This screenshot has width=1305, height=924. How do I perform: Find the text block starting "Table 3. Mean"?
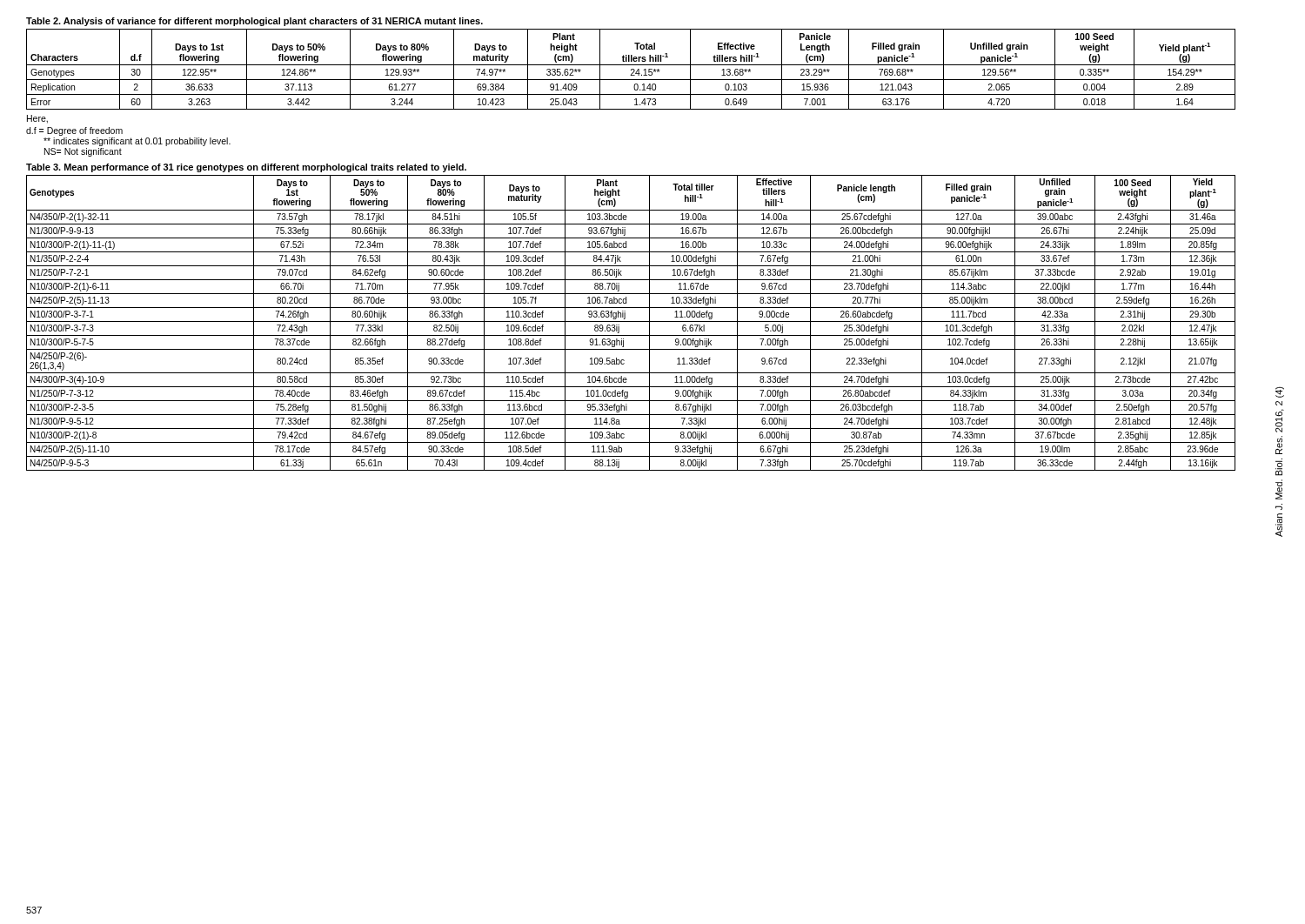tap(246, 167)
